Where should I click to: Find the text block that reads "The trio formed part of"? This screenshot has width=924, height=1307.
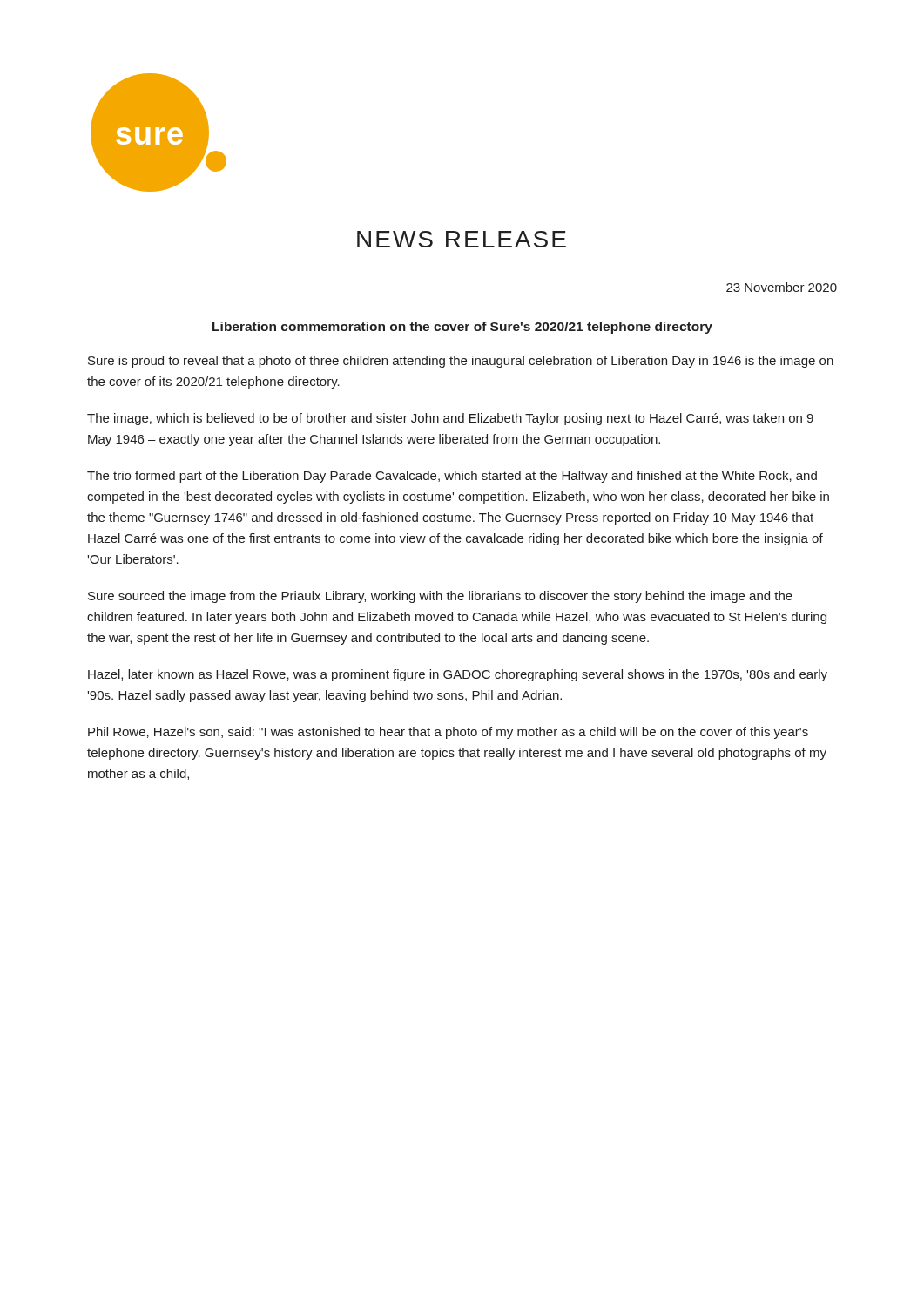tap(458, 517)
